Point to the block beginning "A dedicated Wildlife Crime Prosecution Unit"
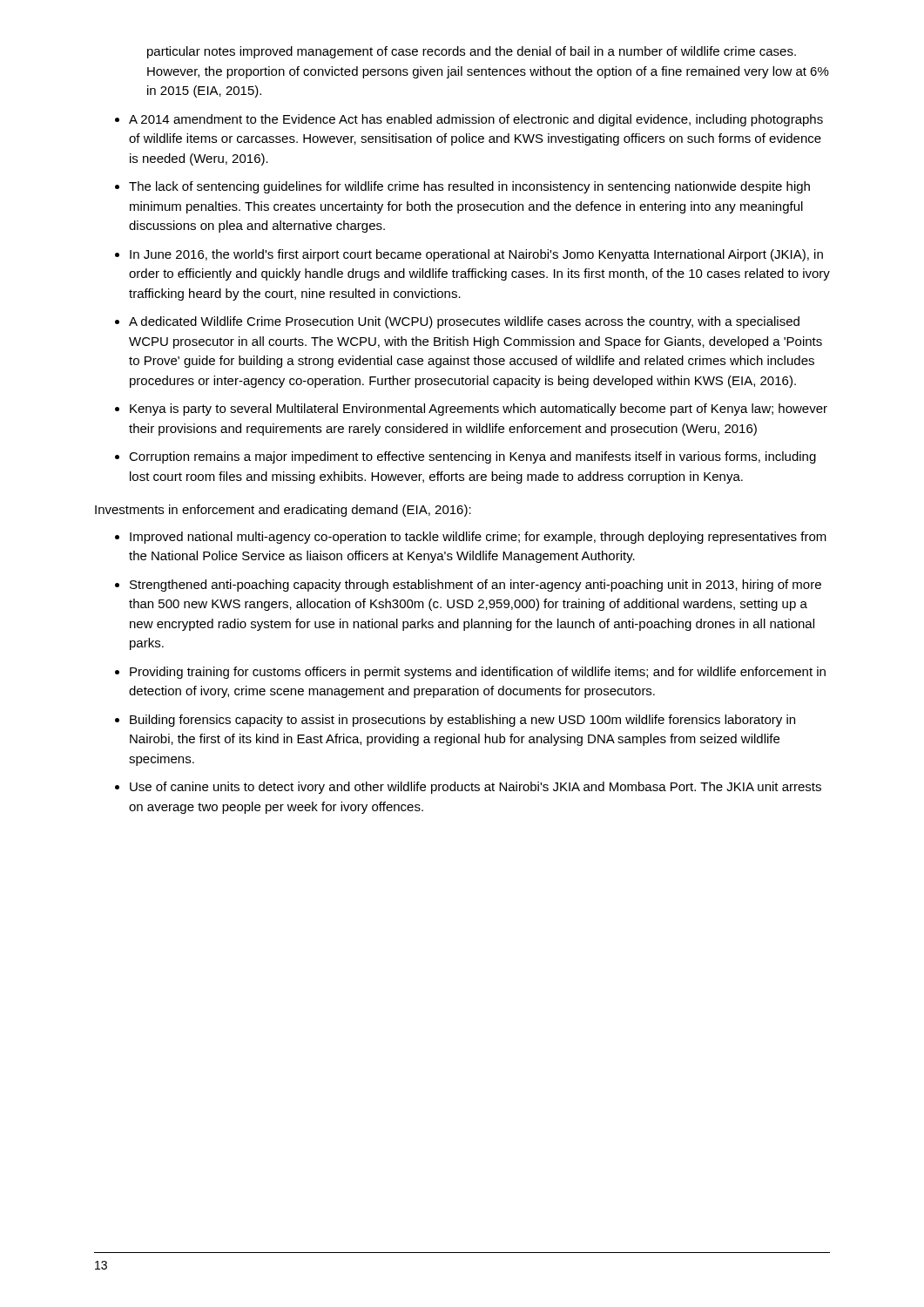The image size is (924, 1307). click(x=476, y=350)
